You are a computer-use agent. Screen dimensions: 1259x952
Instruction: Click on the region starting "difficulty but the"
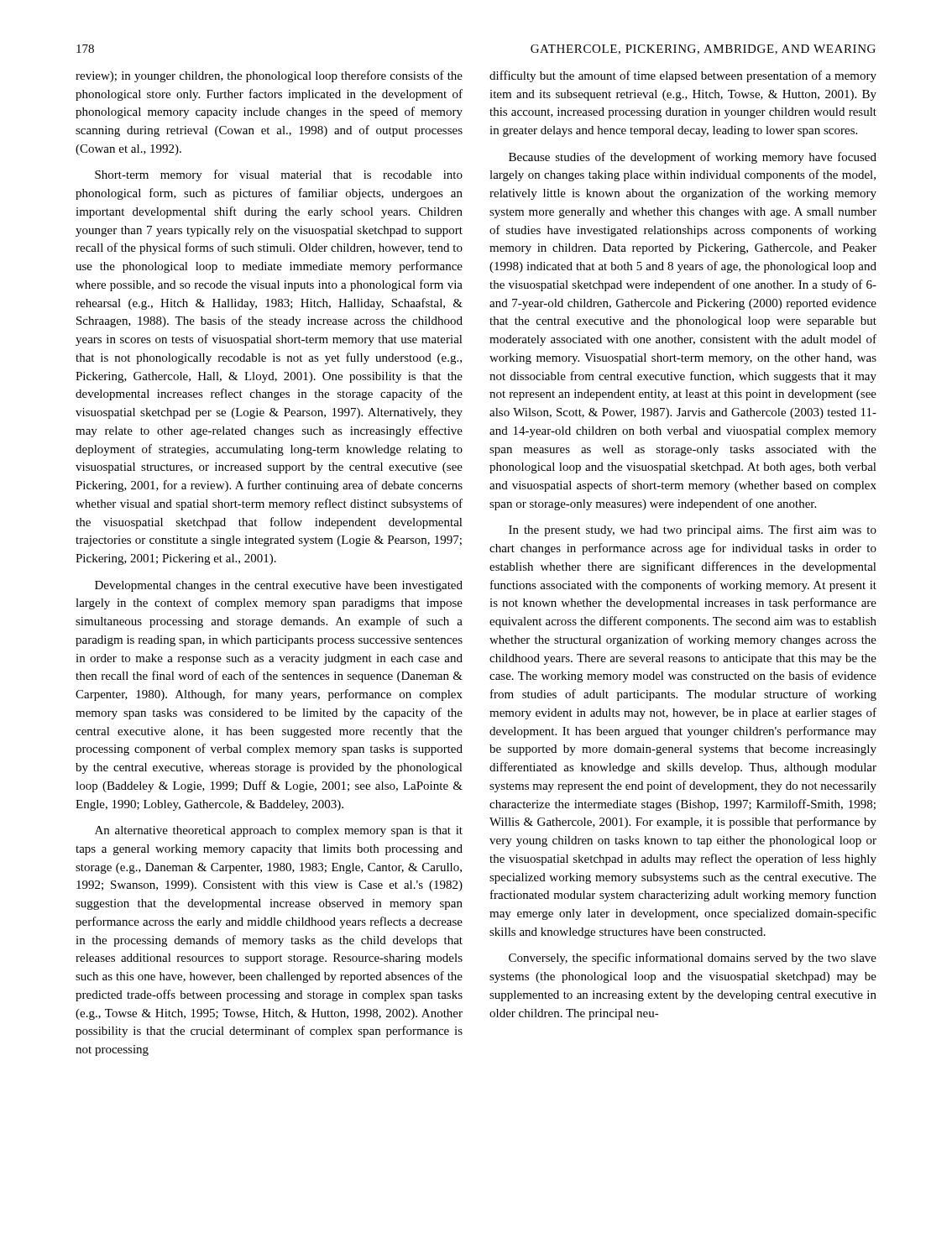[x=683, y=103]
